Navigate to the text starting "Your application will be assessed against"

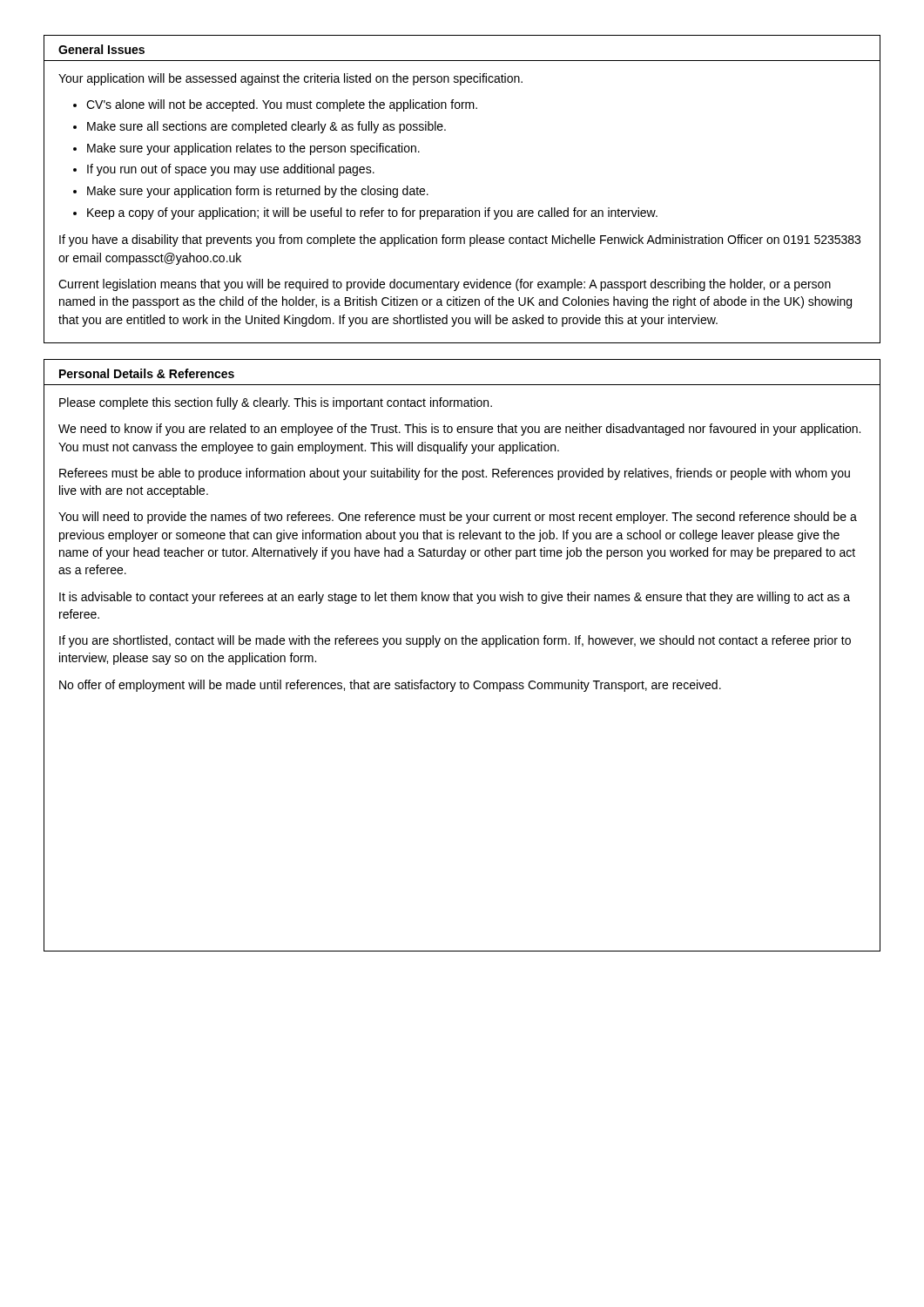pos(291,78)
